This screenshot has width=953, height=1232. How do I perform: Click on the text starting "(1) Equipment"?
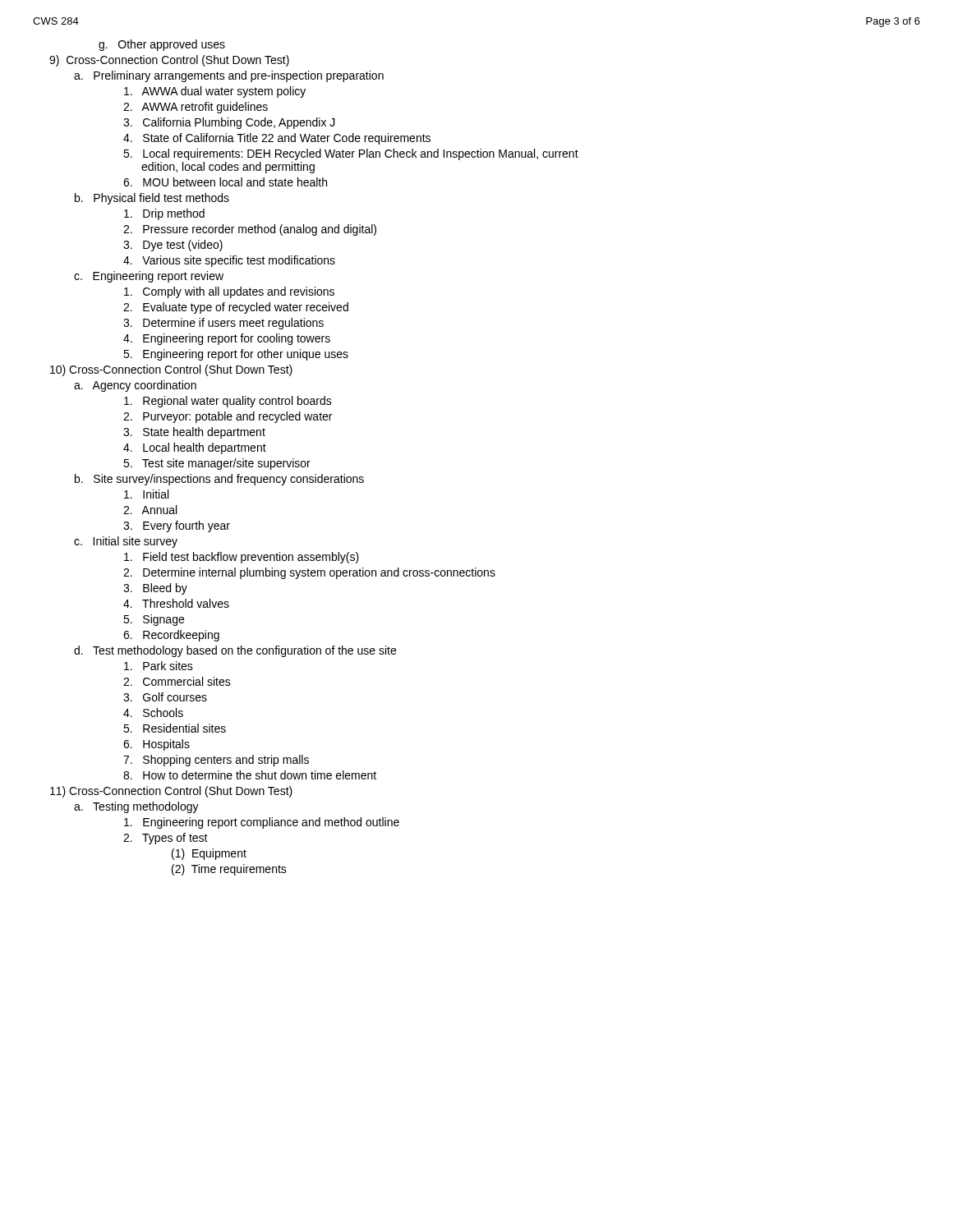click(x=209, y=853)
